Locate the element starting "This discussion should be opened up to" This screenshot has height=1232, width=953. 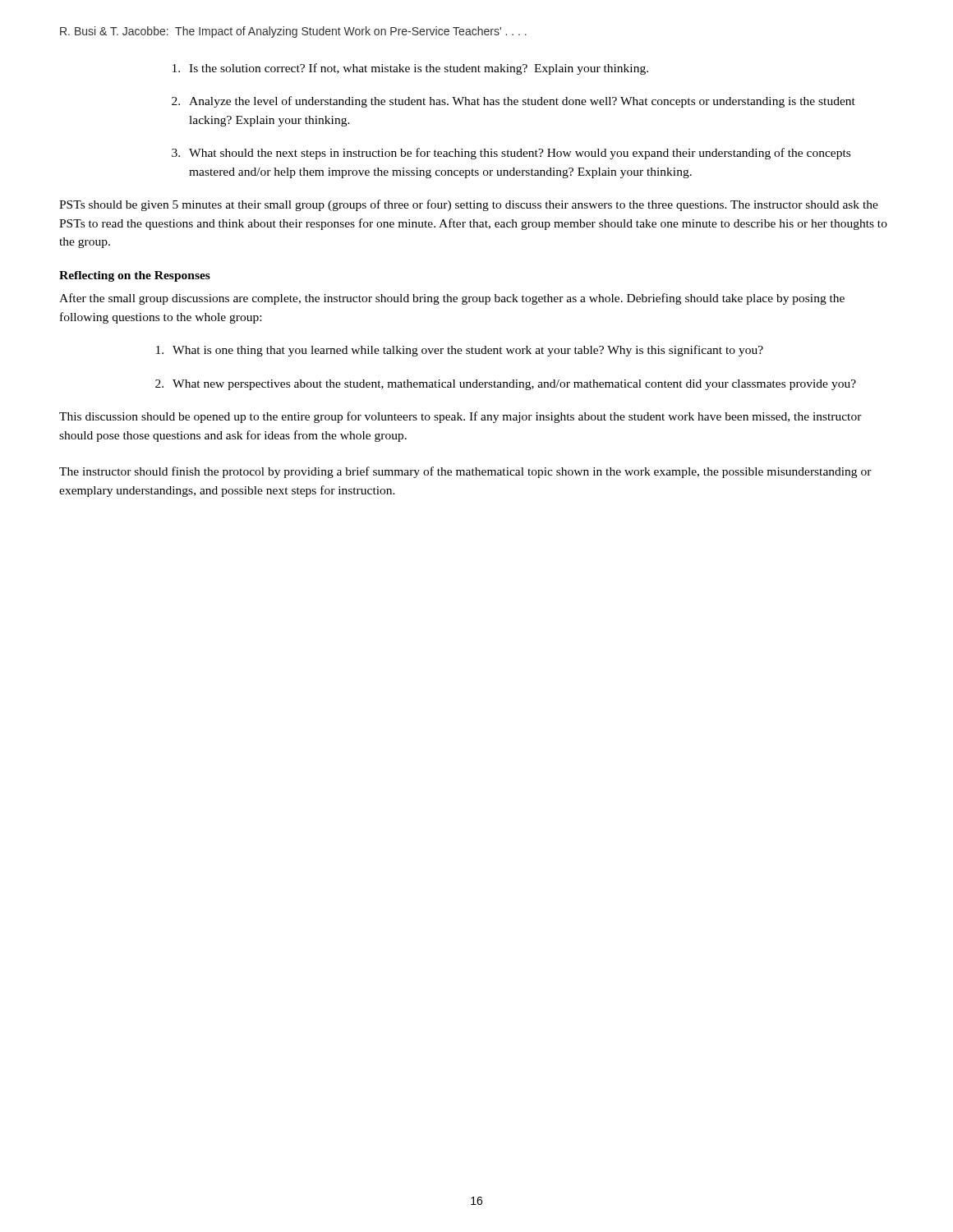tap(460, 425)
